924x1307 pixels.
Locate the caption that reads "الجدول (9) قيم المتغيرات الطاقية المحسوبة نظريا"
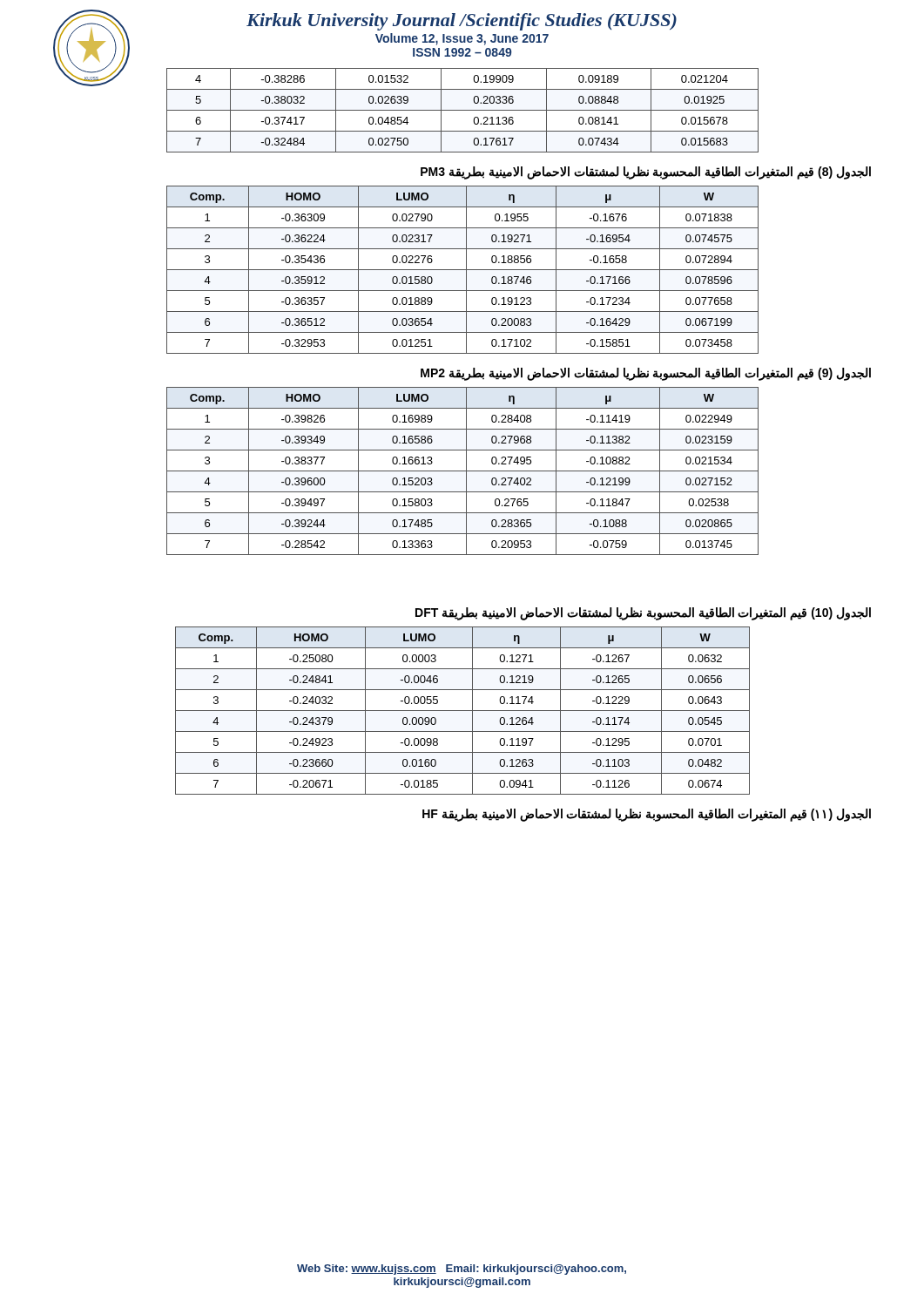pos(646,373)
